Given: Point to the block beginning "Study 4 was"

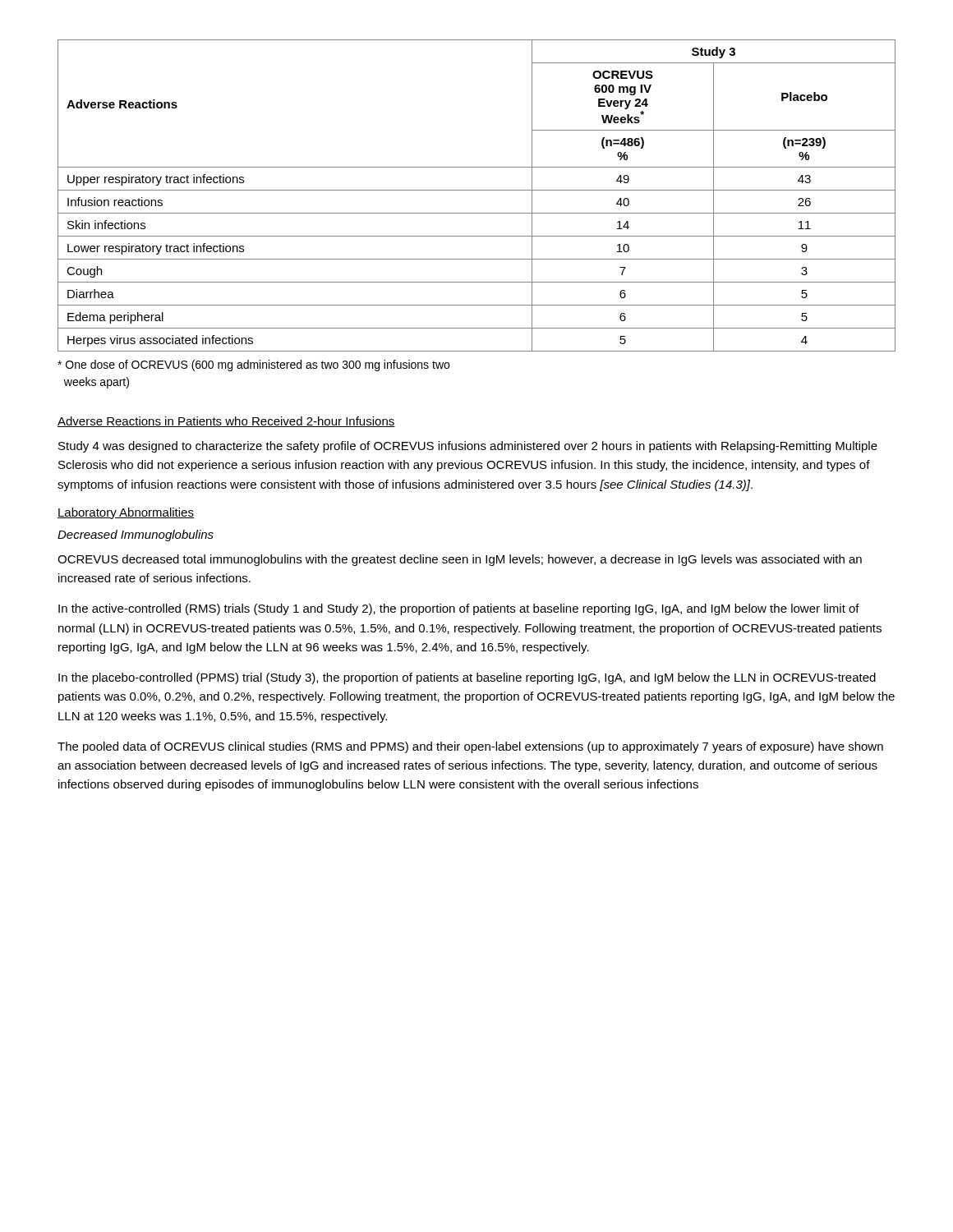Looking at the screenshot, I should click(467, 465).
